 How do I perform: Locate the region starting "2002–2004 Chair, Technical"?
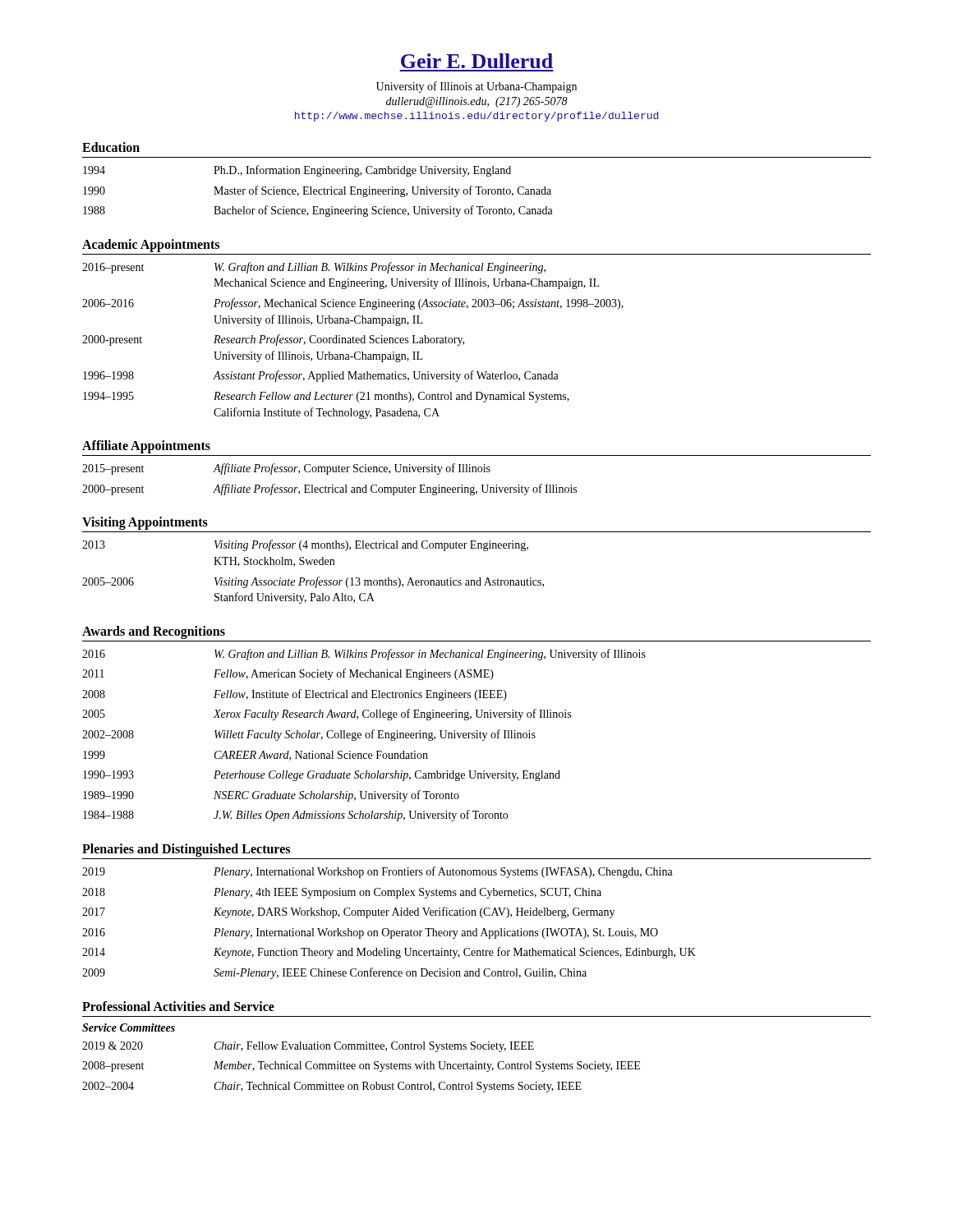[476, 1086]
